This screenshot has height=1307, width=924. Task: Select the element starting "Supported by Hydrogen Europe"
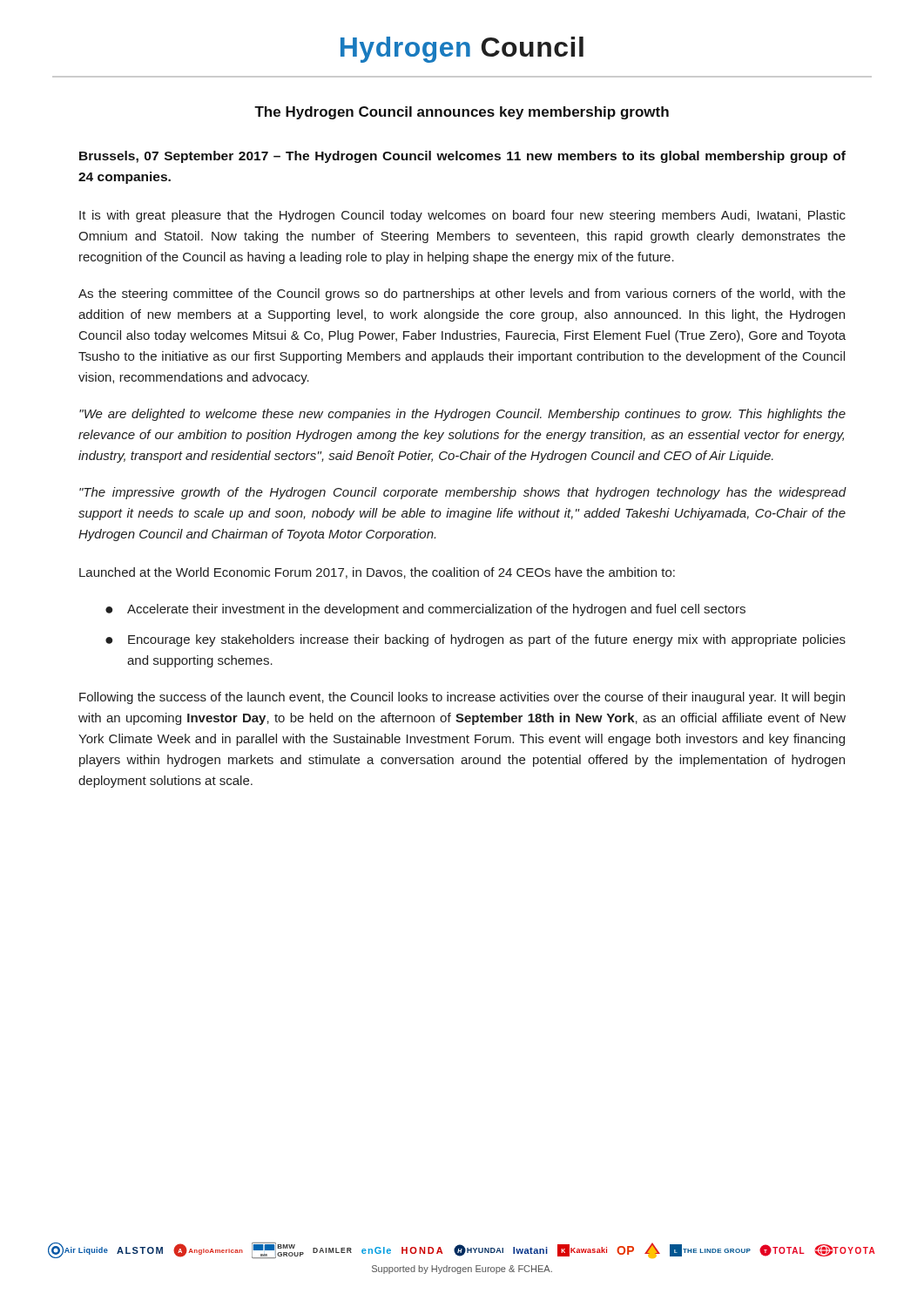tap(462, 1269)
